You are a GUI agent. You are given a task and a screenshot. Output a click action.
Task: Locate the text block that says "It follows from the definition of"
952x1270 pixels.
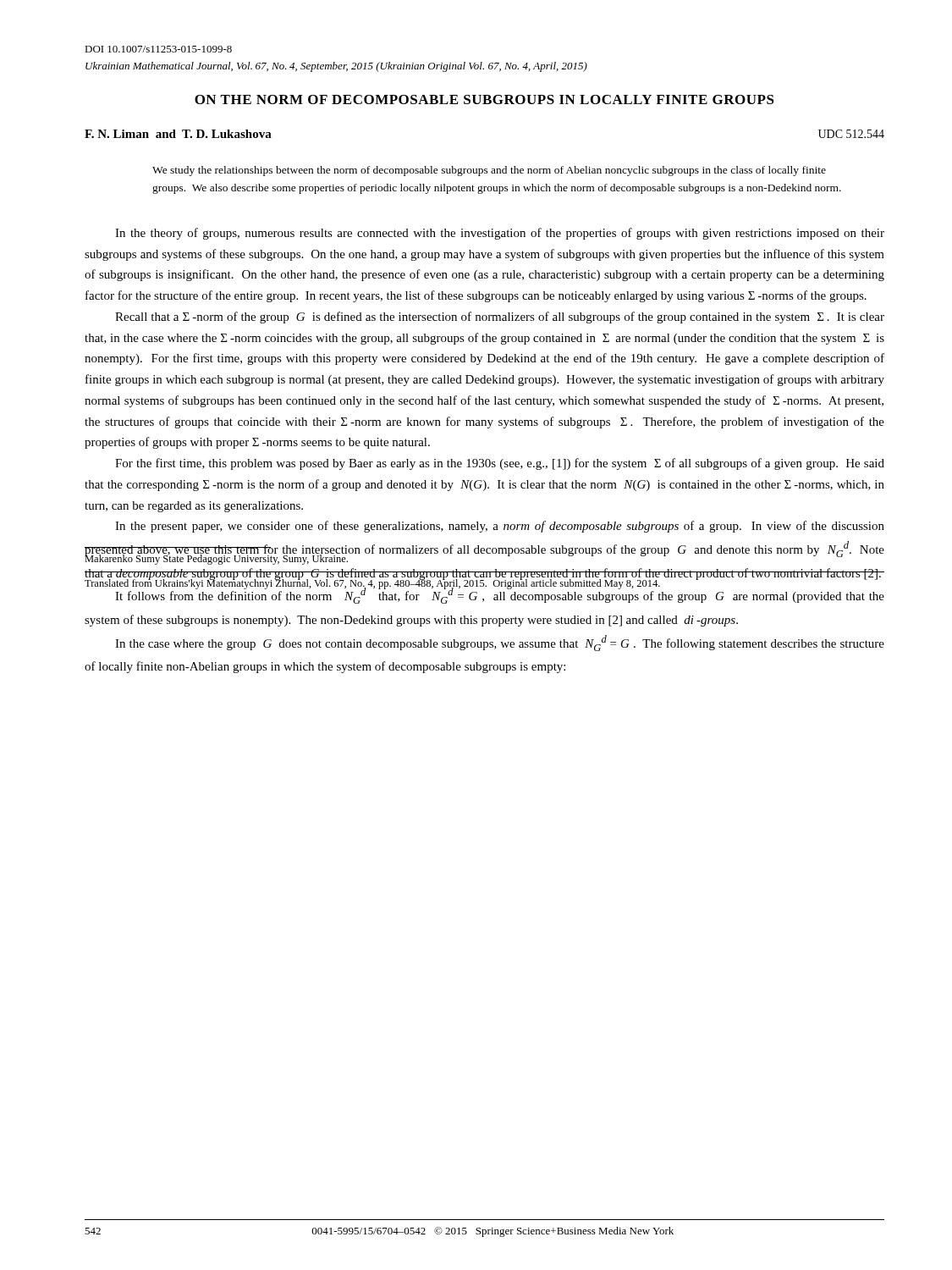click(x=484, y=606)
